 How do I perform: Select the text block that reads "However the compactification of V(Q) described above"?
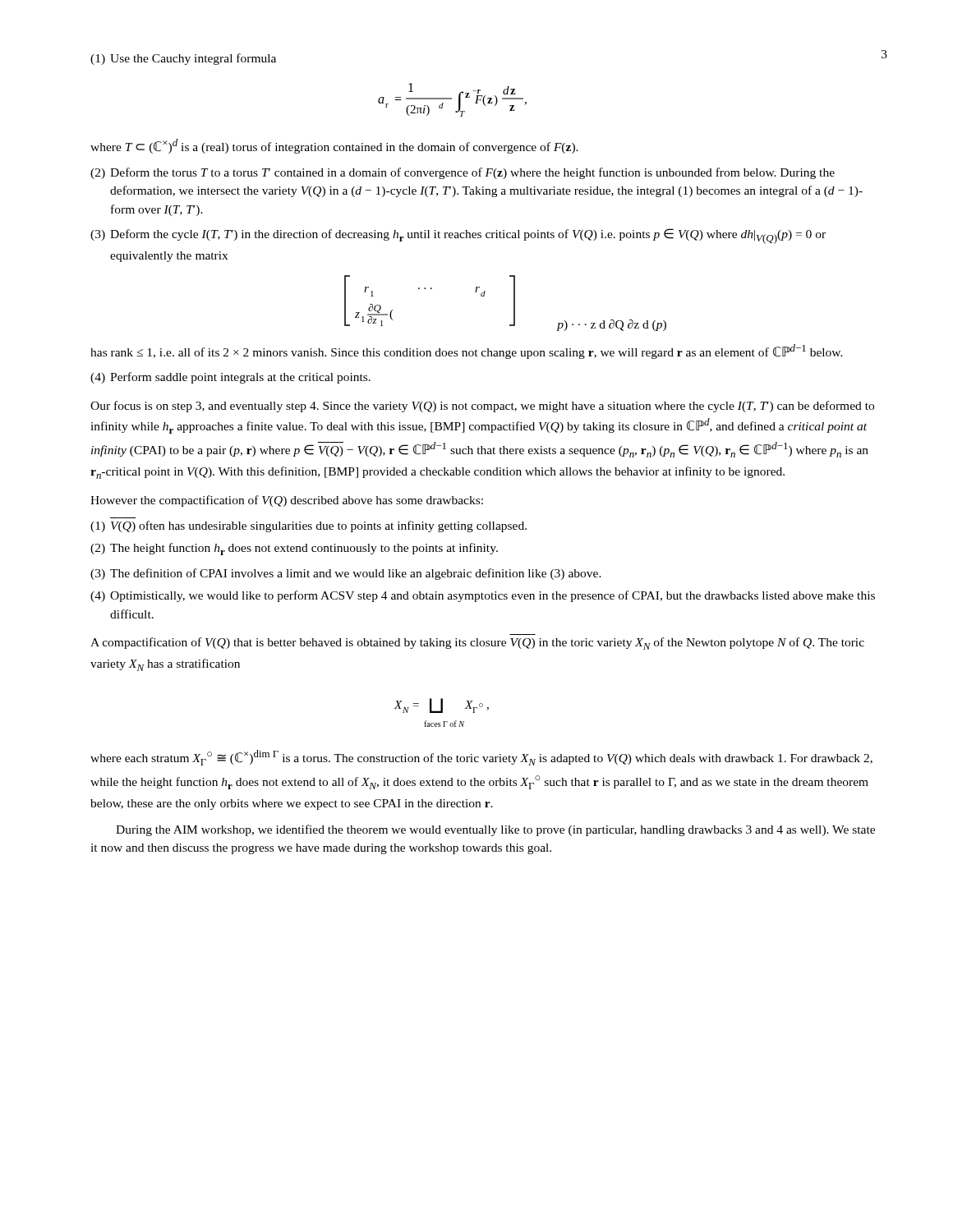coord(287,500)
